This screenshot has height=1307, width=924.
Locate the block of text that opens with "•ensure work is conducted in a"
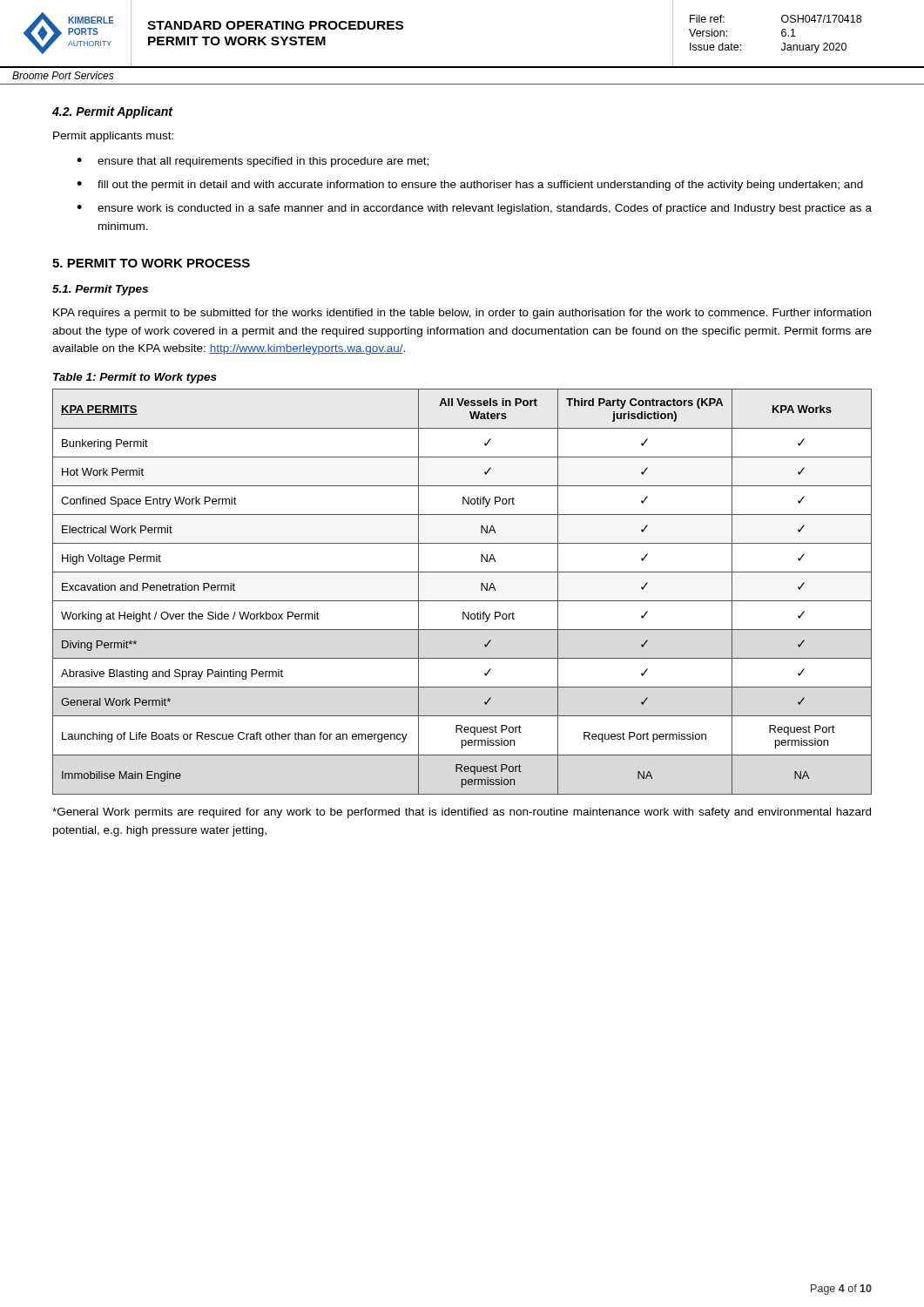474,218
